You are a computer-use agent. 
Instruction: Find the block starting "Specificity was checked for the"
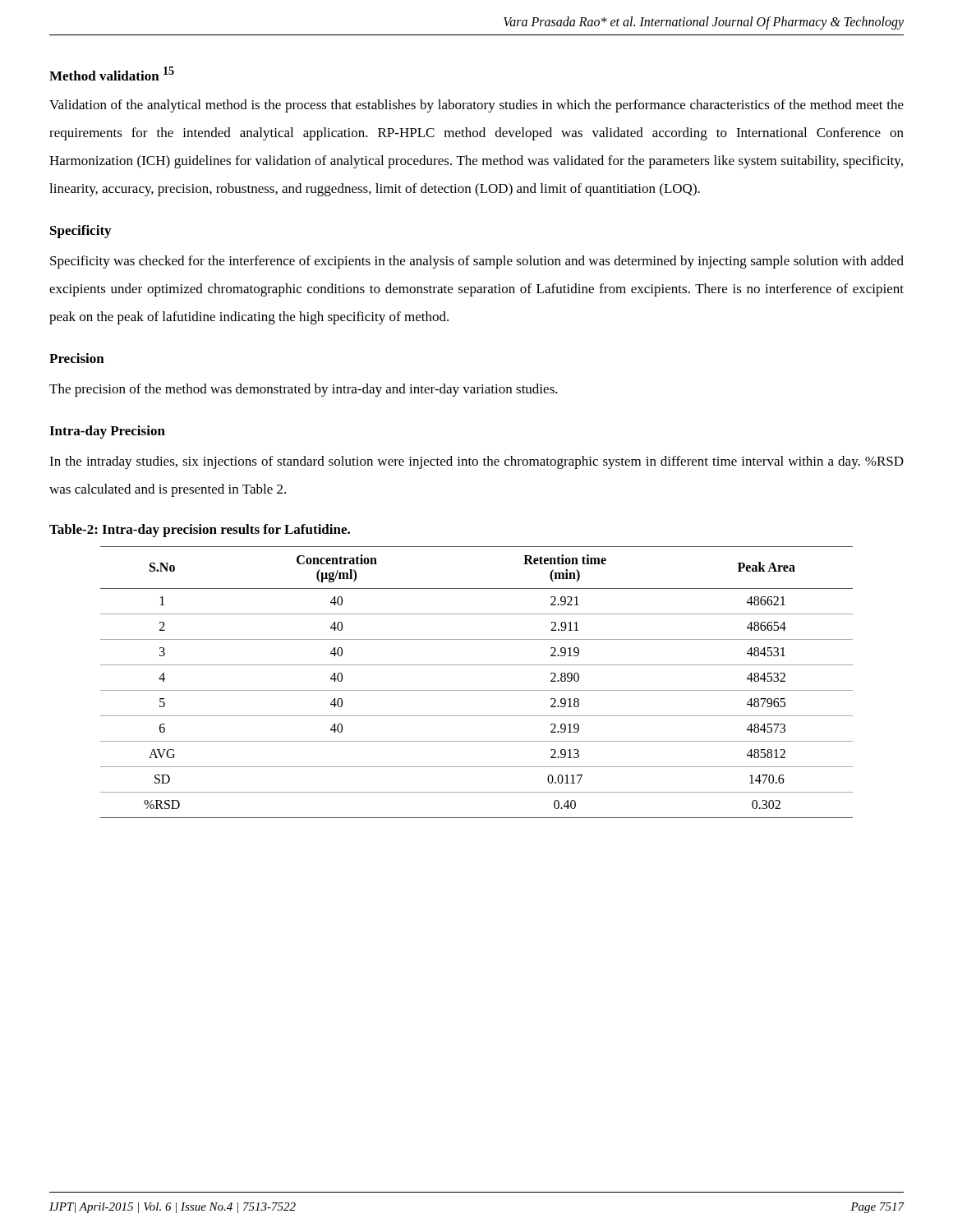(476, 288)
